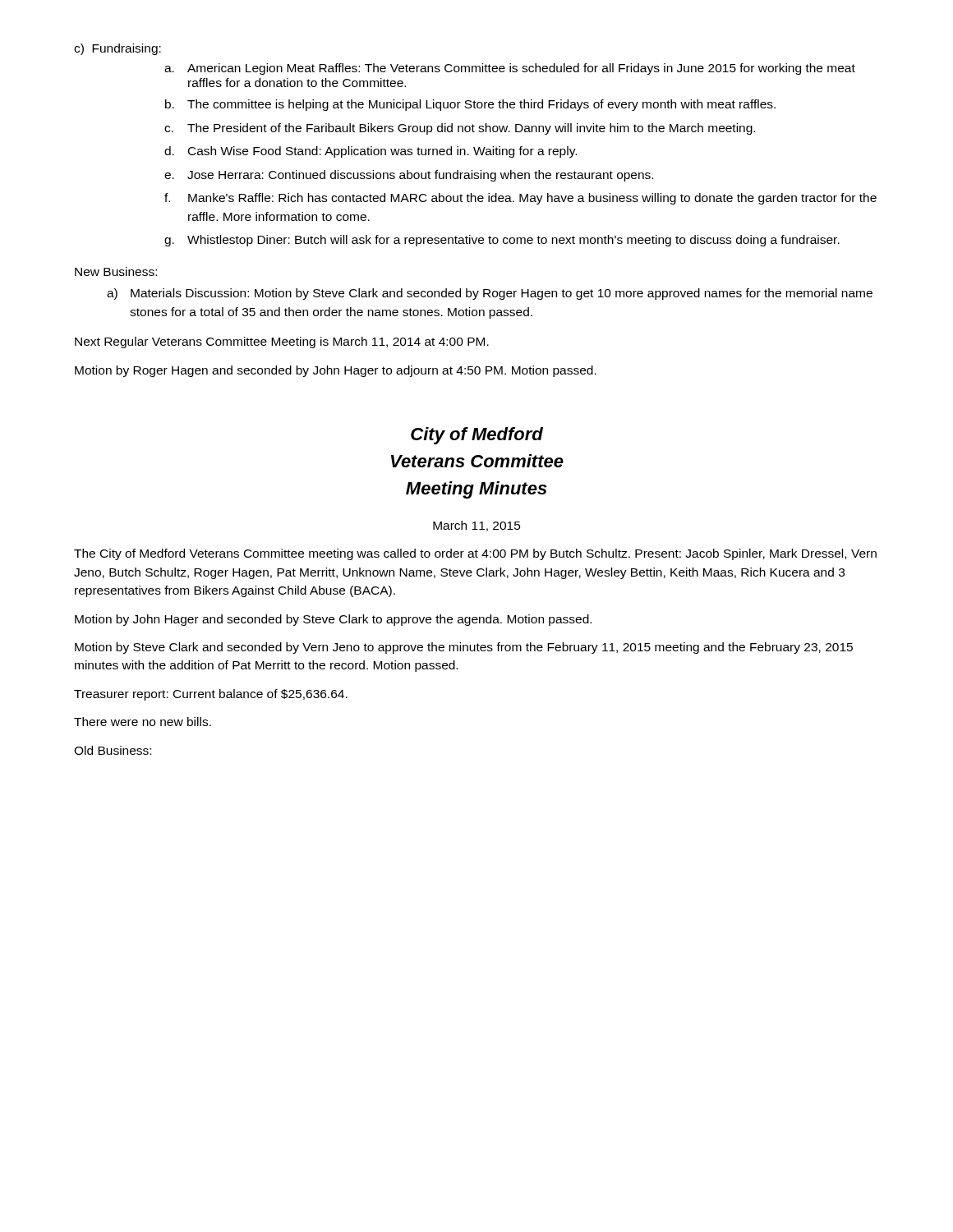Click on the element starting "g. Whistlestop Diner: Butch will ask for"
953x1232 pixels.
click(x=502, y=240)
